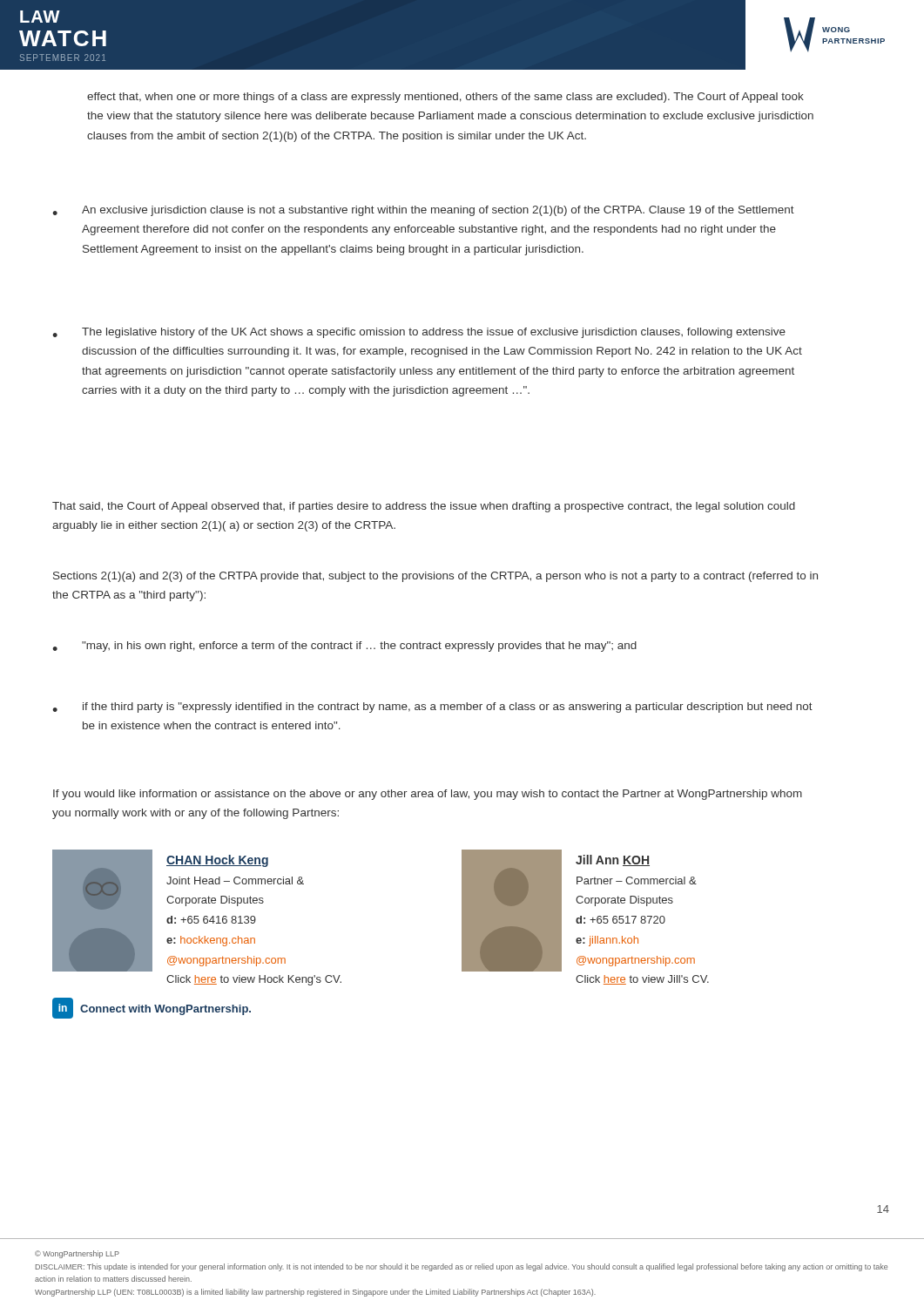Screen dimensions: 1307x924
Task: Select the list item that reads "• if the"
Action: pos(435,716)
